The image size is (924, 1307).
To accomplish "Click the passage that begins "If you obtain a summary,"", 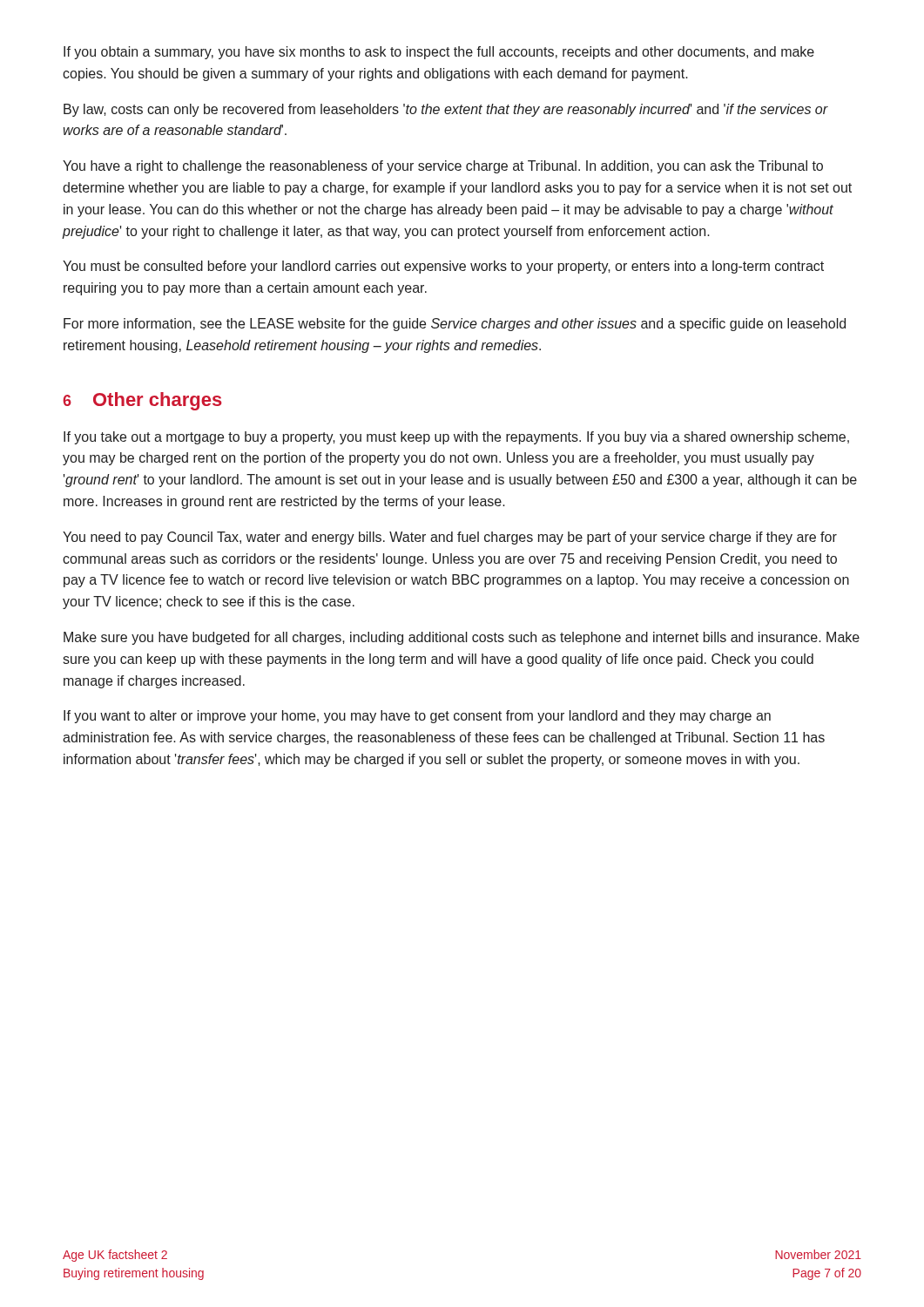I will 462,63.
